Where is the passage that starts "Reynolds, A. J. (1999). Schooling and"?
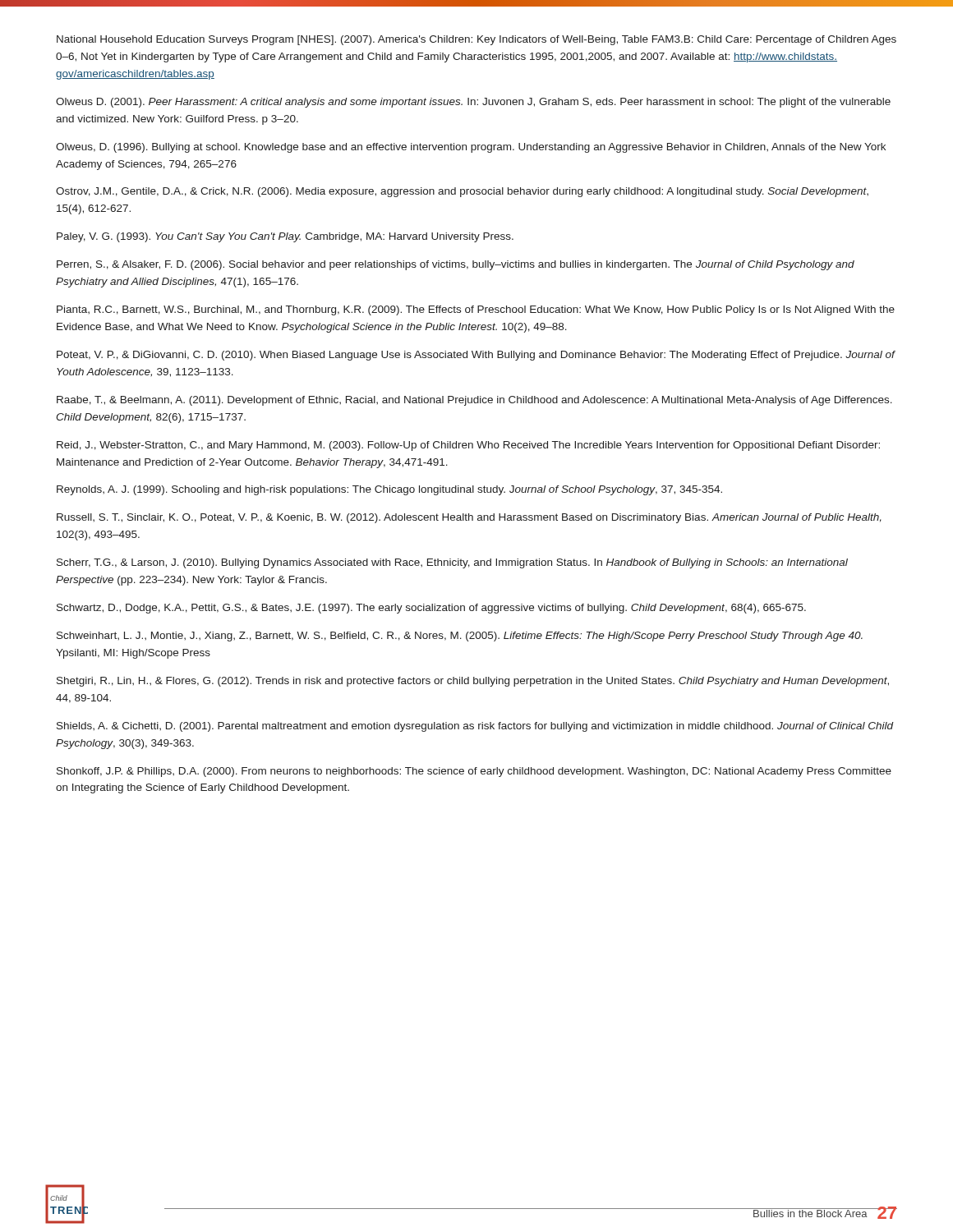This screenshot has height=1232, width=953. 390,489
